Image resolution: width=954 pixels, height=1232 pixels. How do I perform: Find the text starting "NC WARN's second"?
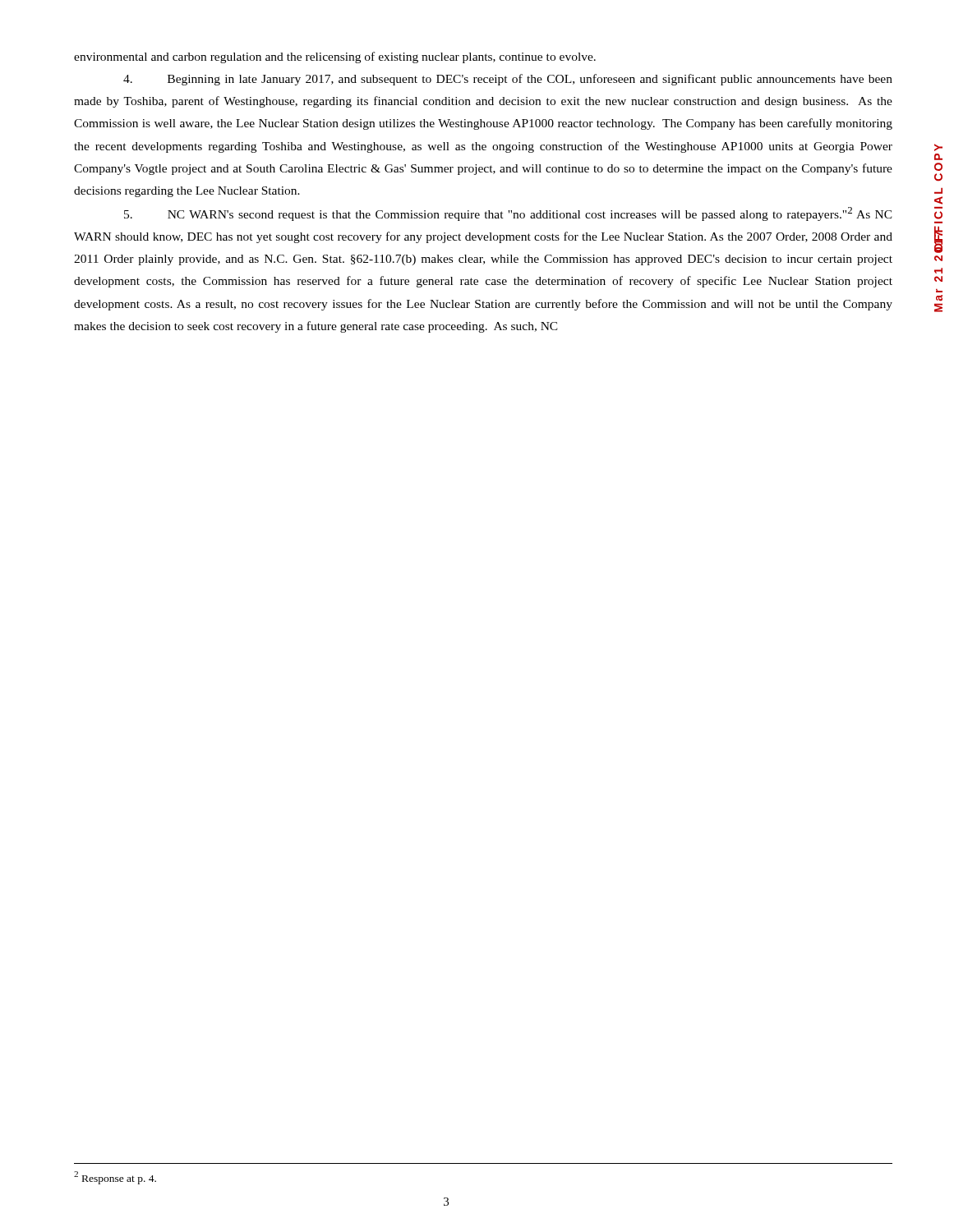[483, 268]
